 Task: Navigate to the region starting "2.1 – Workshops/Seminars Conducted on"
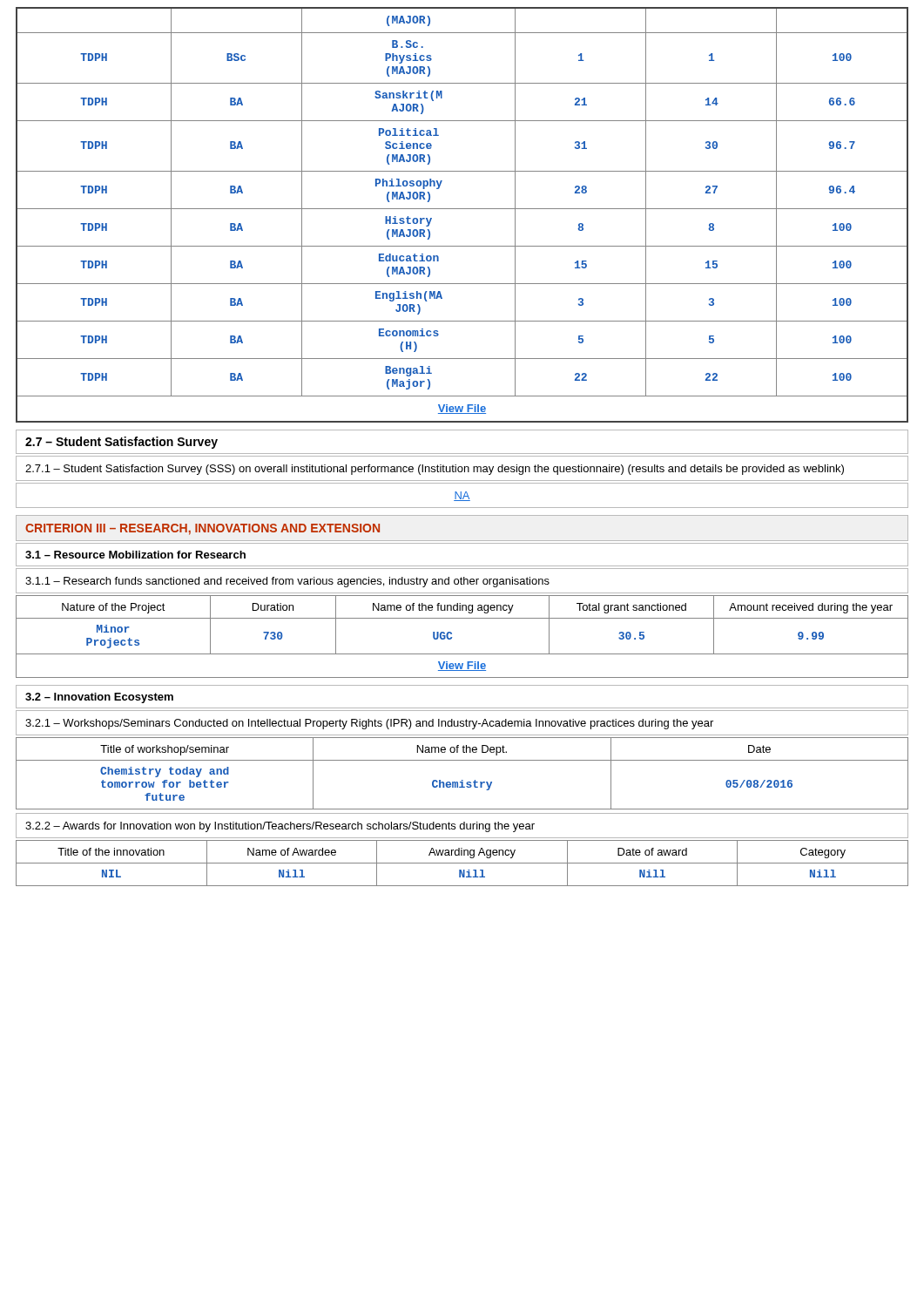(x=462, y=723)
